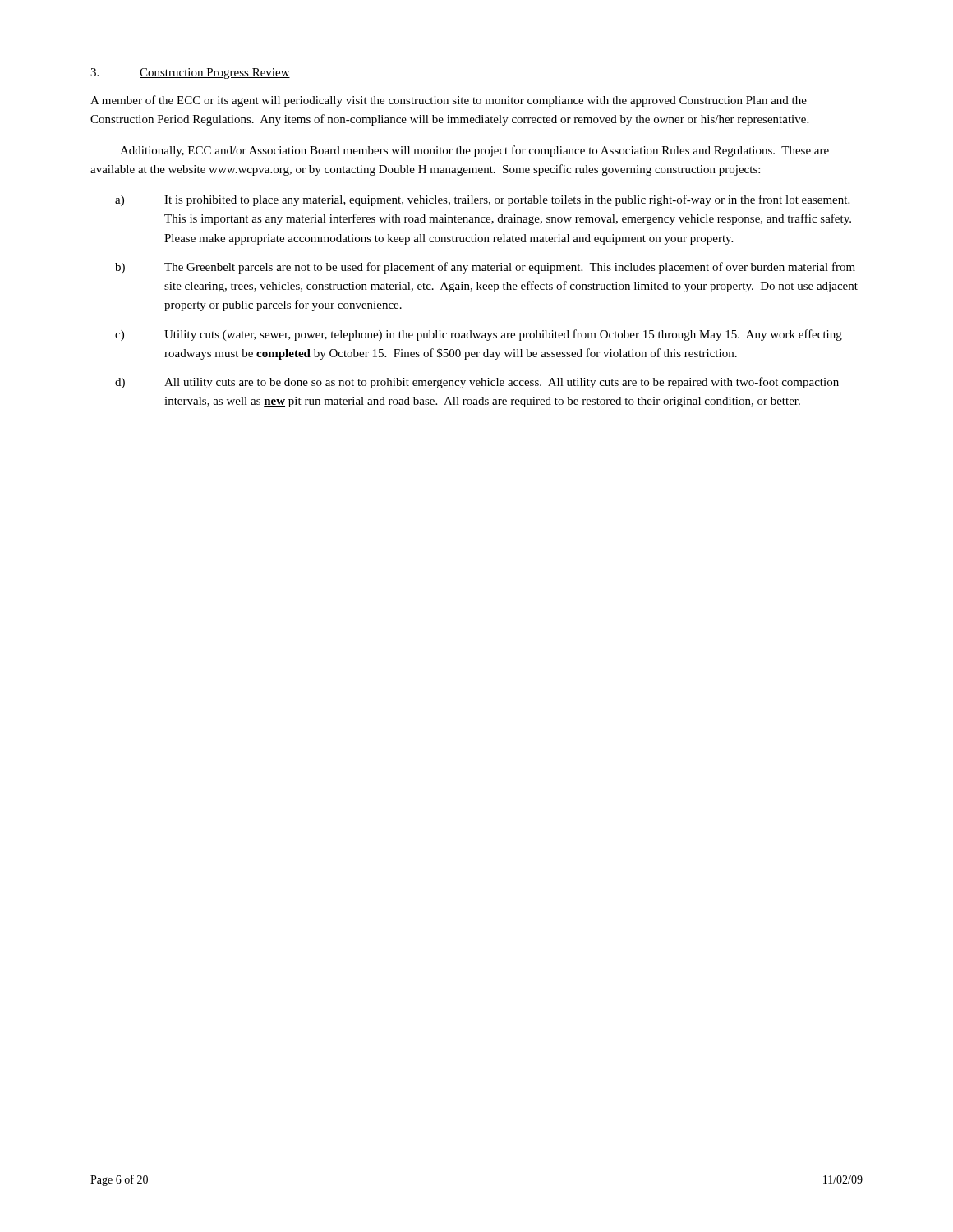Locate the list item with the text "c) Utility cuts (water, sewer, power, telephone) in"
Viewport: 953px width, 1232px height.
(476, 344)
